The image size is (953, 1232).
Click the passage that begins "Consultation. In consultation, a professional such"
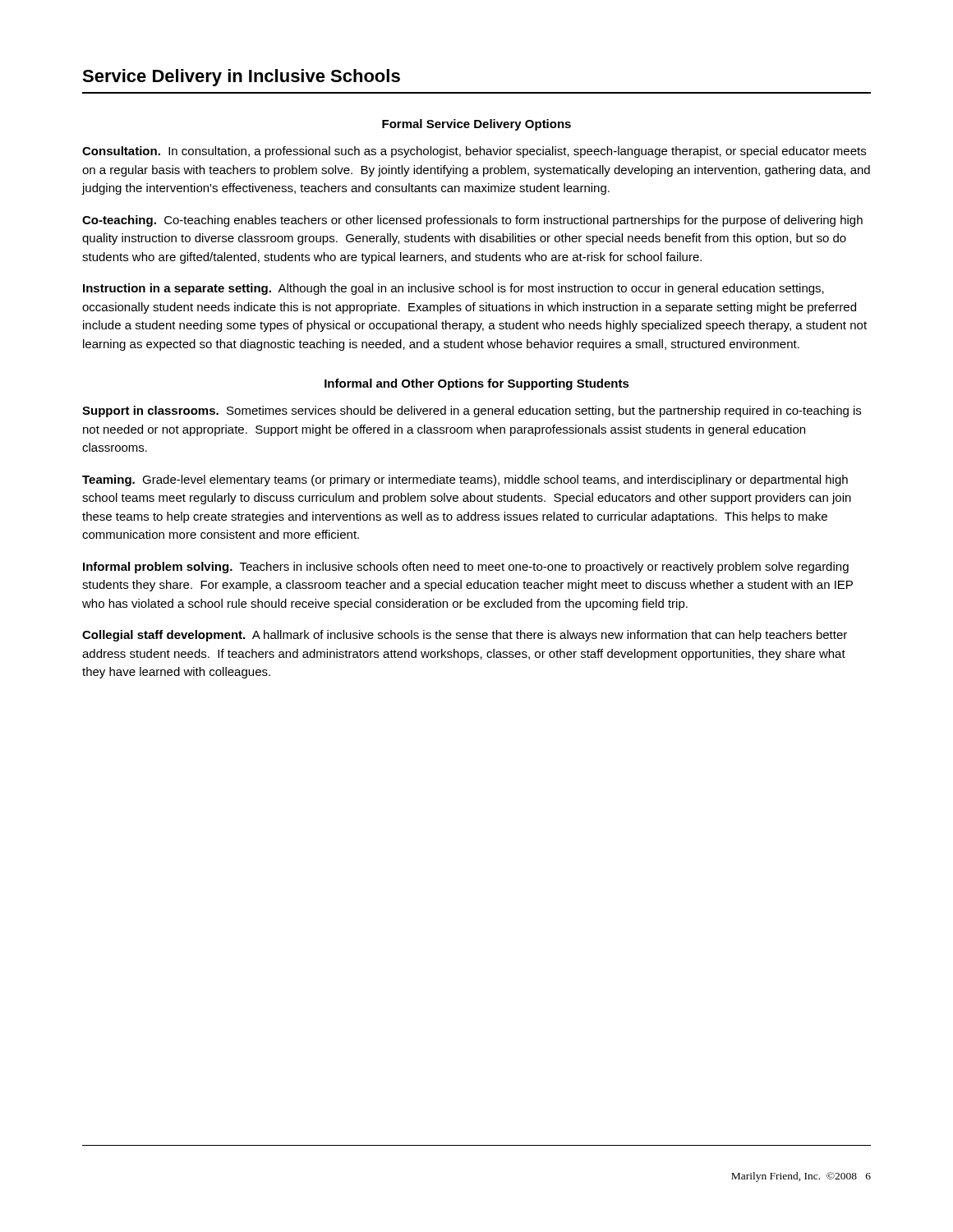[x=476, y=169]
